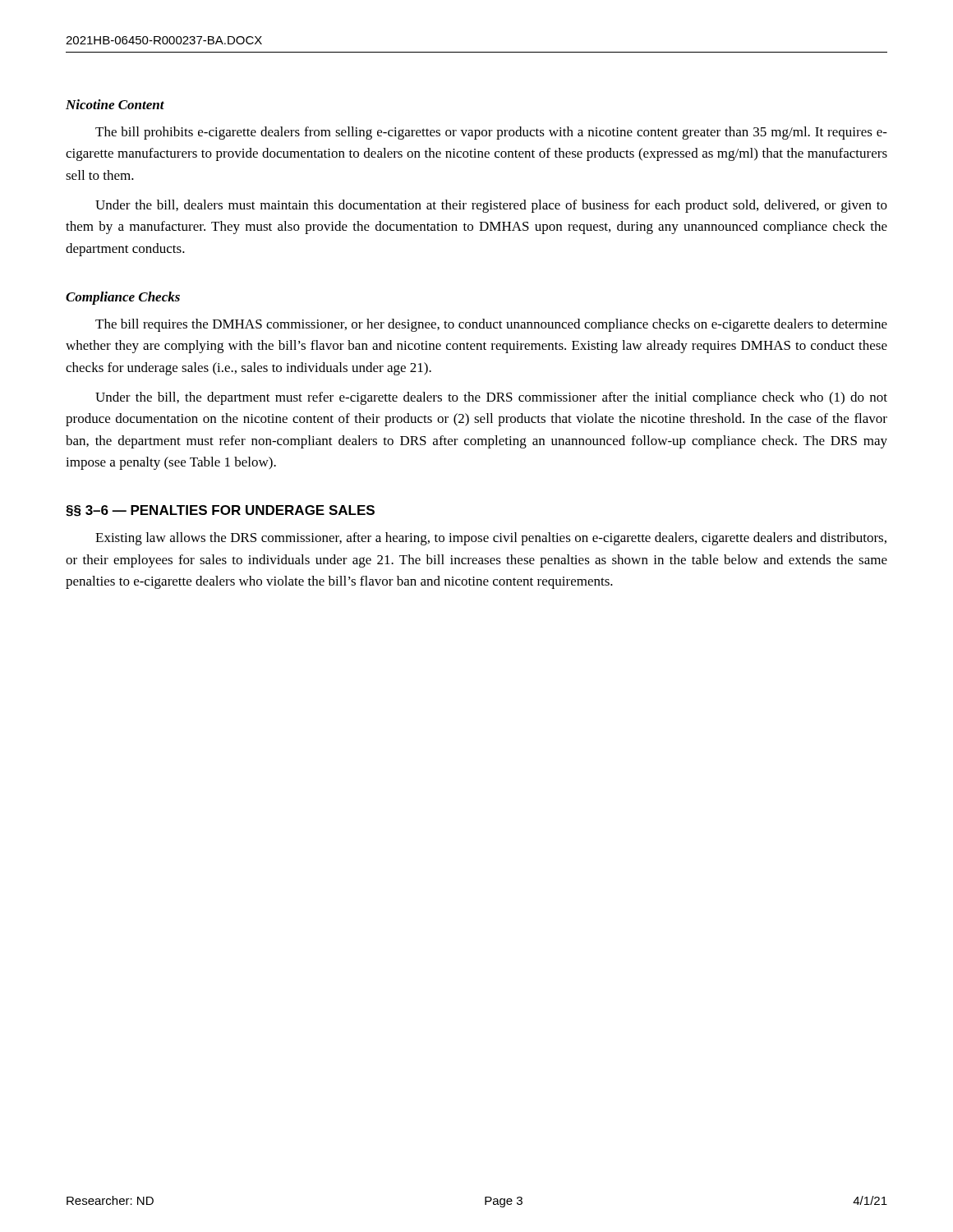Point to the element starting "Under the bill, dealers must maintain this"
Image resolution: width=953 pixels, height=1232 pixels.
tap(476, 227)
